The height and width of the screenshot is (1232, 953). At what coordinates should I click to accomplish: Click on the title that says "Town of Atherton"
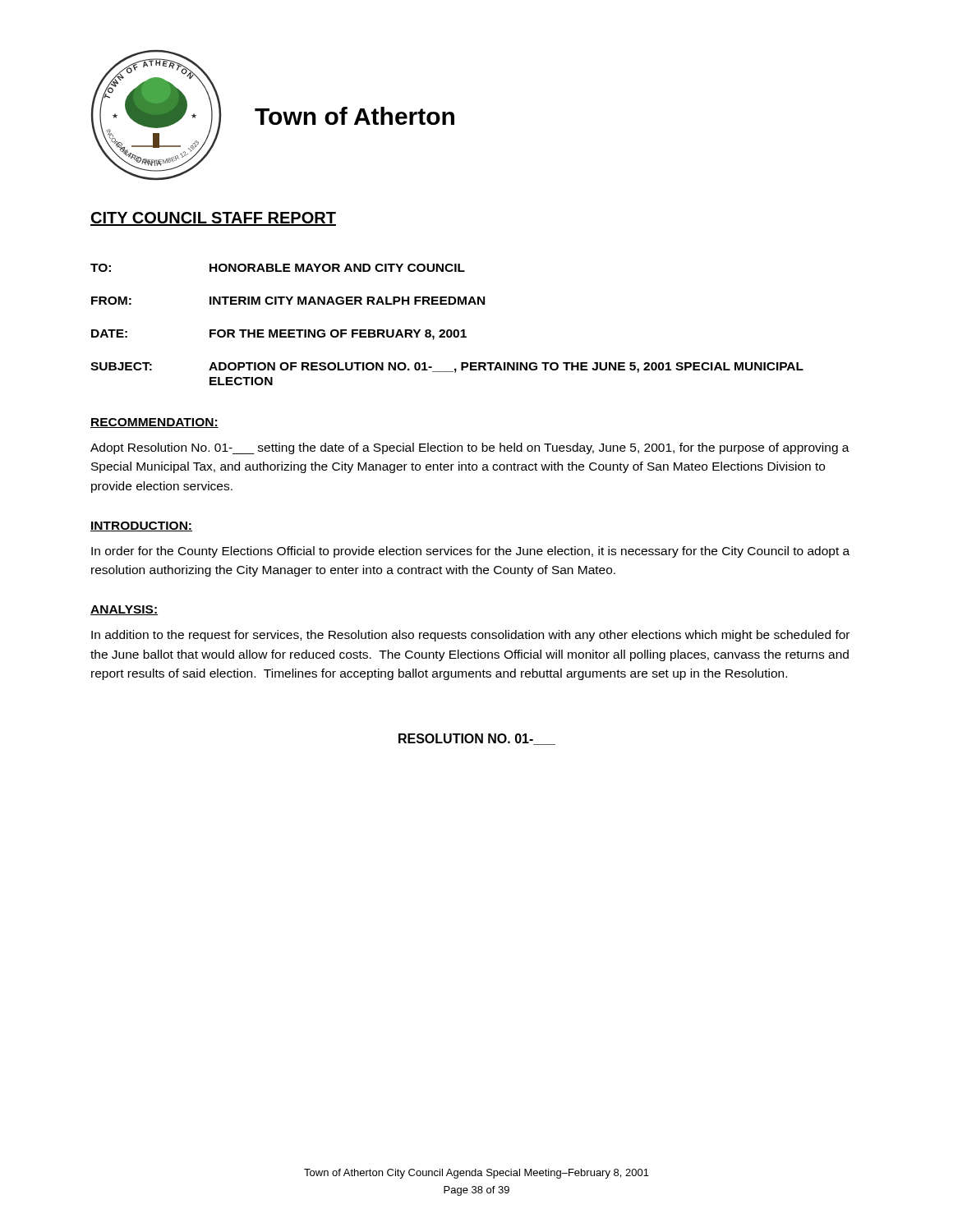click(x=355, y=116)
